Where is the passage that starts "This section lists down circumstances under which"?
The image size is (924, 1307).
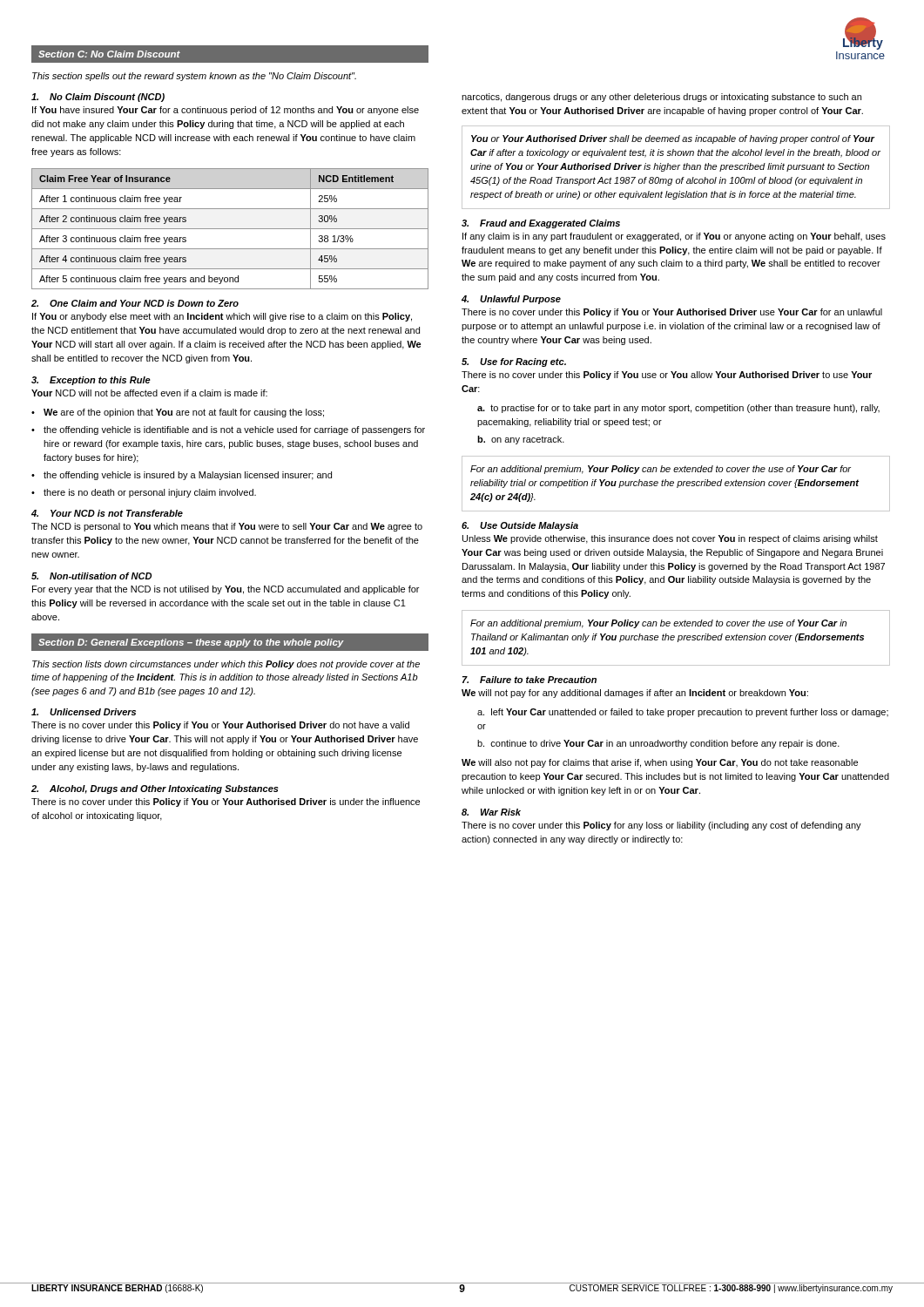226,677
